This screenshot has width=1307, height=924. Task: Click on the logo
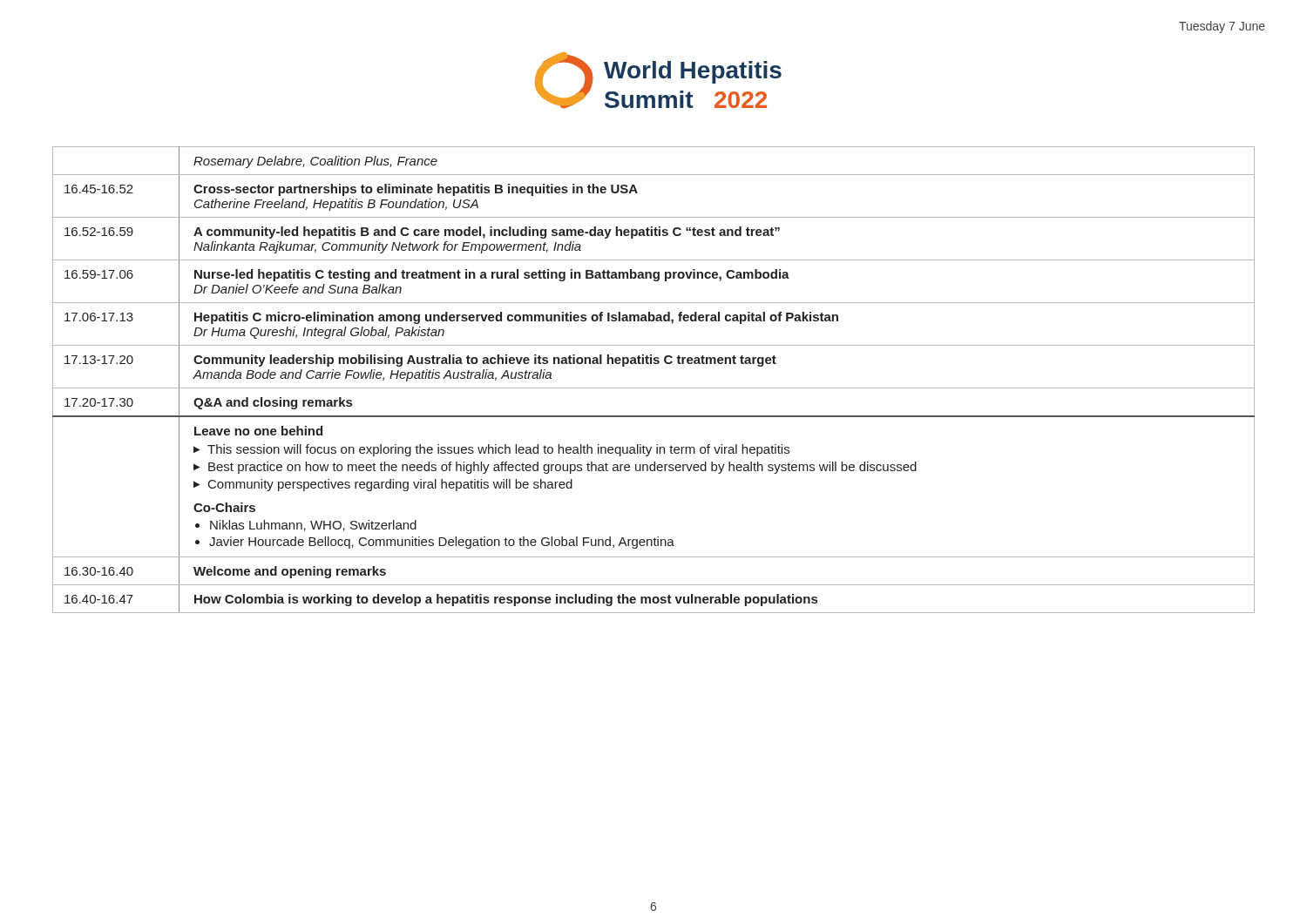(x=654, y=83)
